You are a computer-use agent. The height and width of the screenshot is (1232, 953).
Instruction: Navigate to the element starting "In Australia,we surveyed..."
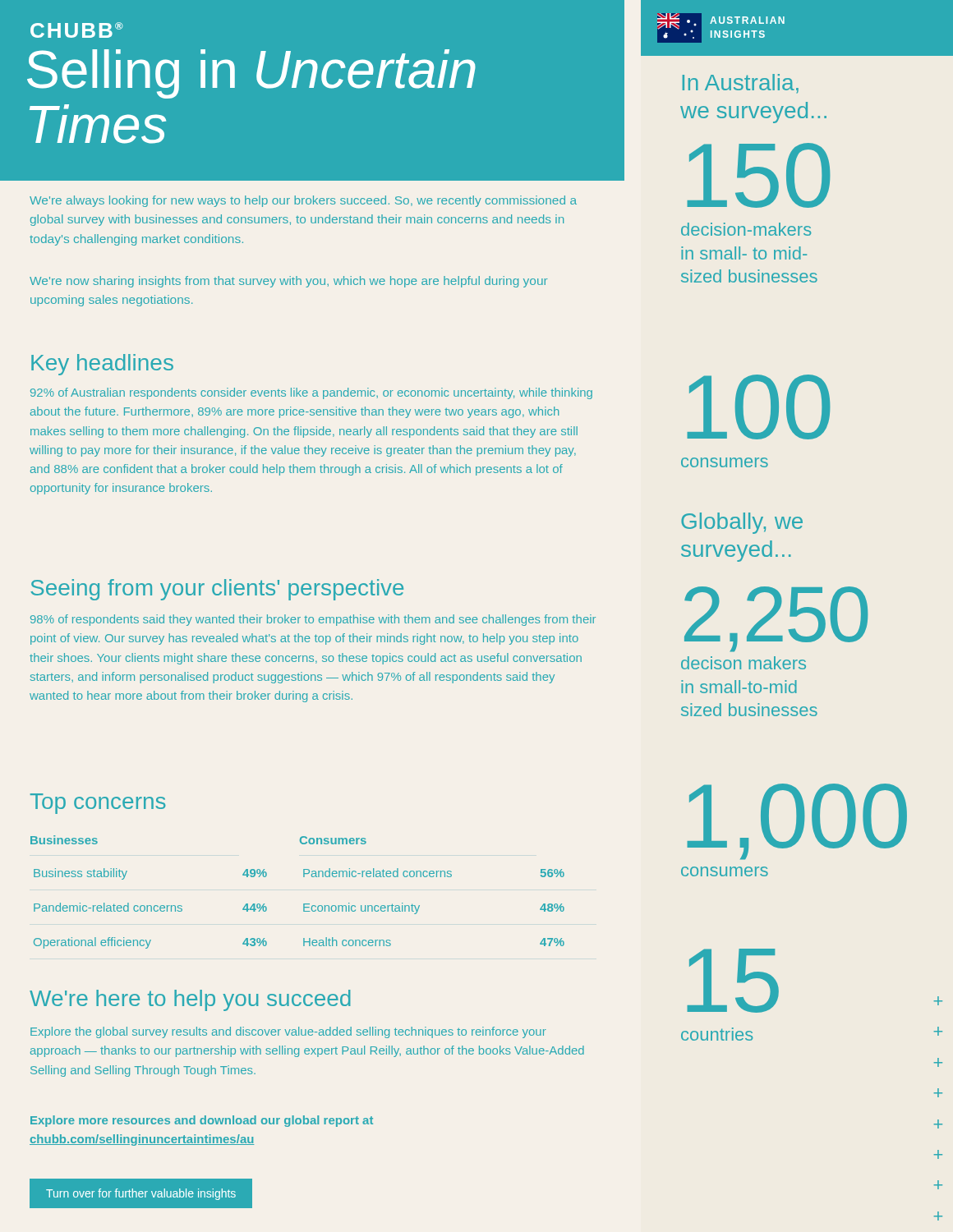click(x=754, y=96)
